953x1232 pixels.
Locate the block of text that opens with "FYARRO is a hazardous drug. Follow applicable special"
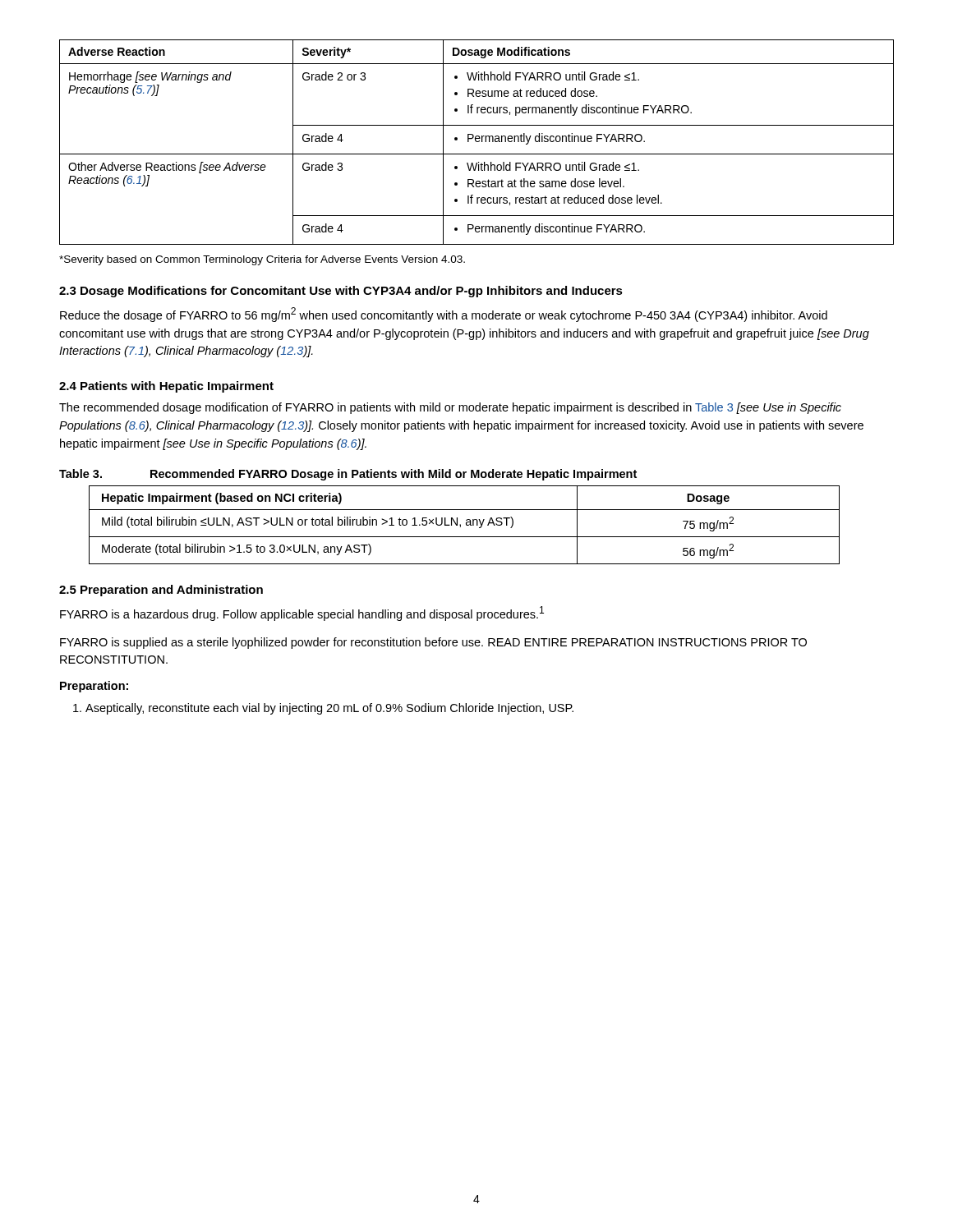[302, 613]
